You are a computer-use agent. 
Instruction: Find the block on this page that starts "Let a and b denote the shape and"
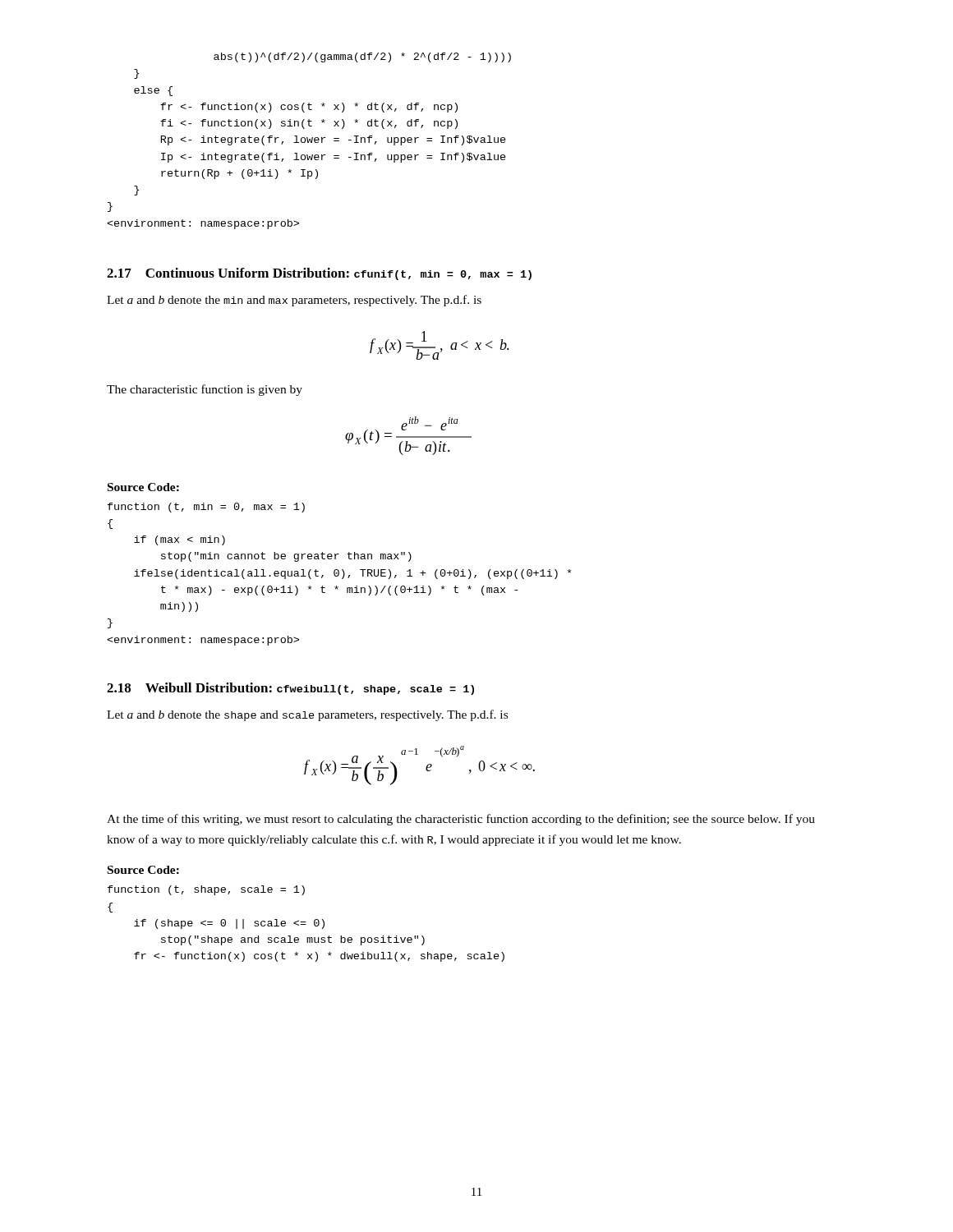[308, 715]
